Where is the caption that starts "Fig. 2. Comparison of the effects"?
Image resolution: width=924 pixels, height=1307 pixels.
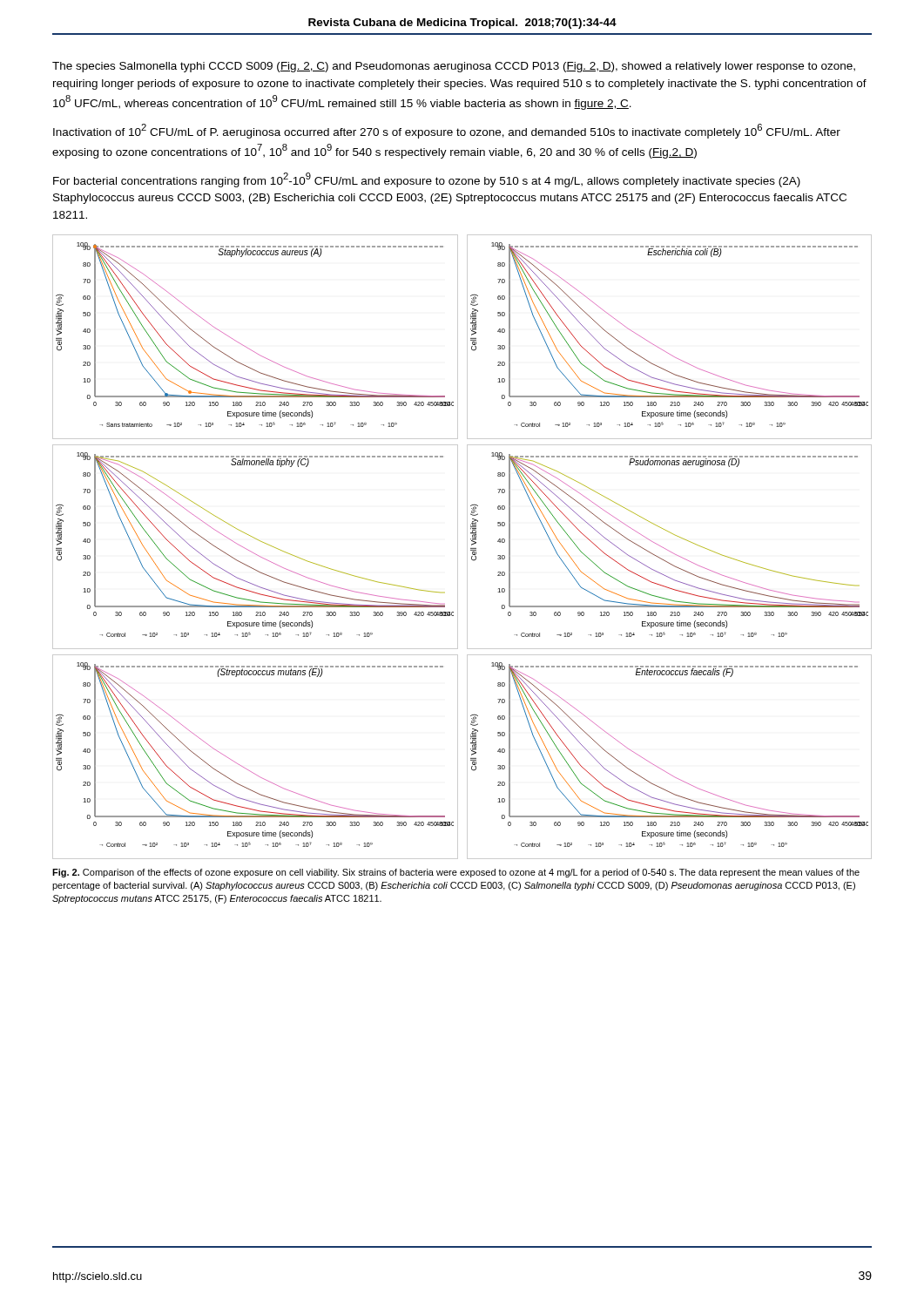pyautogui.click(x=456, y=885)
